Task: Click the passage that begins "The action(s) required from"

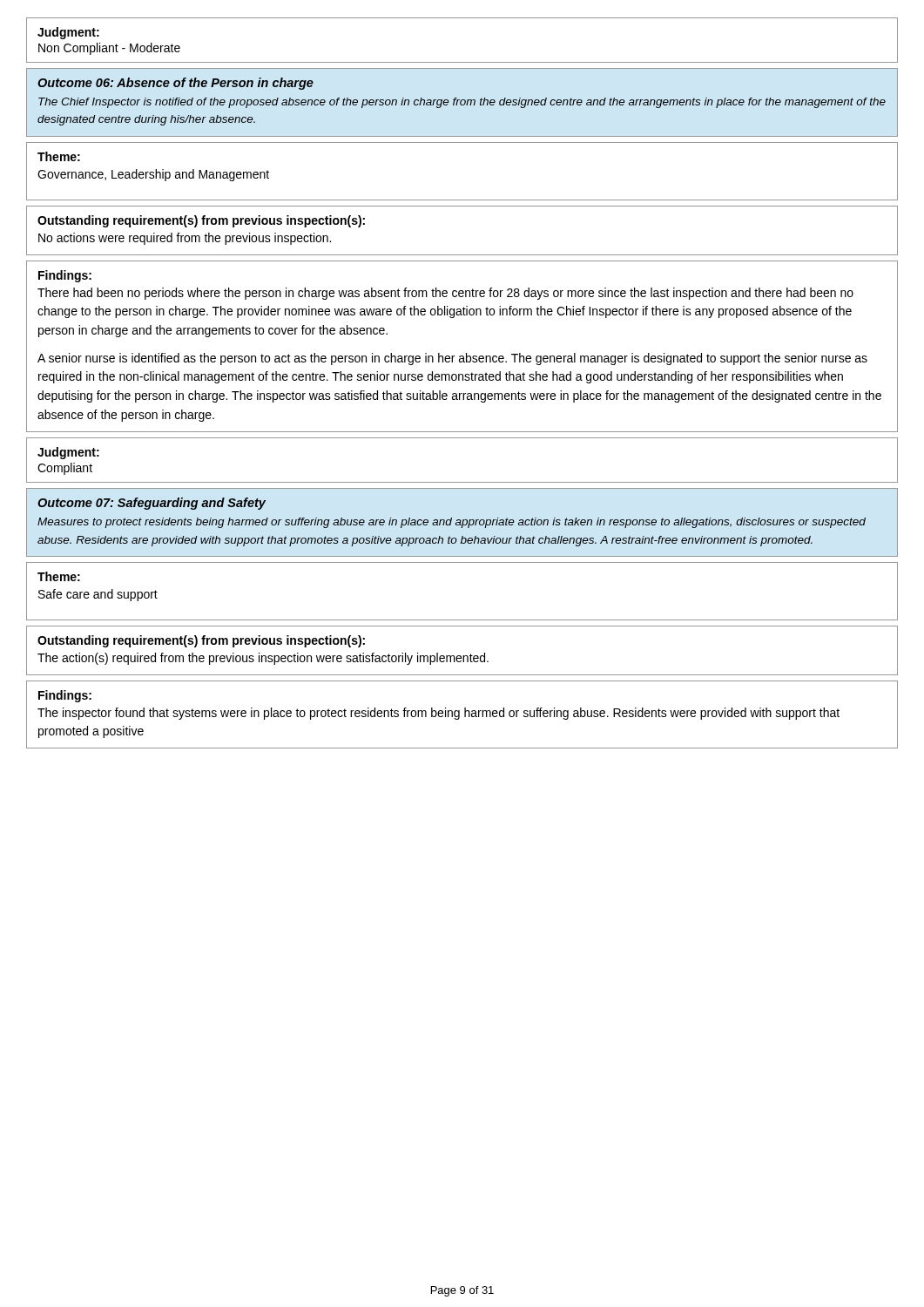Action: point(263,658)
